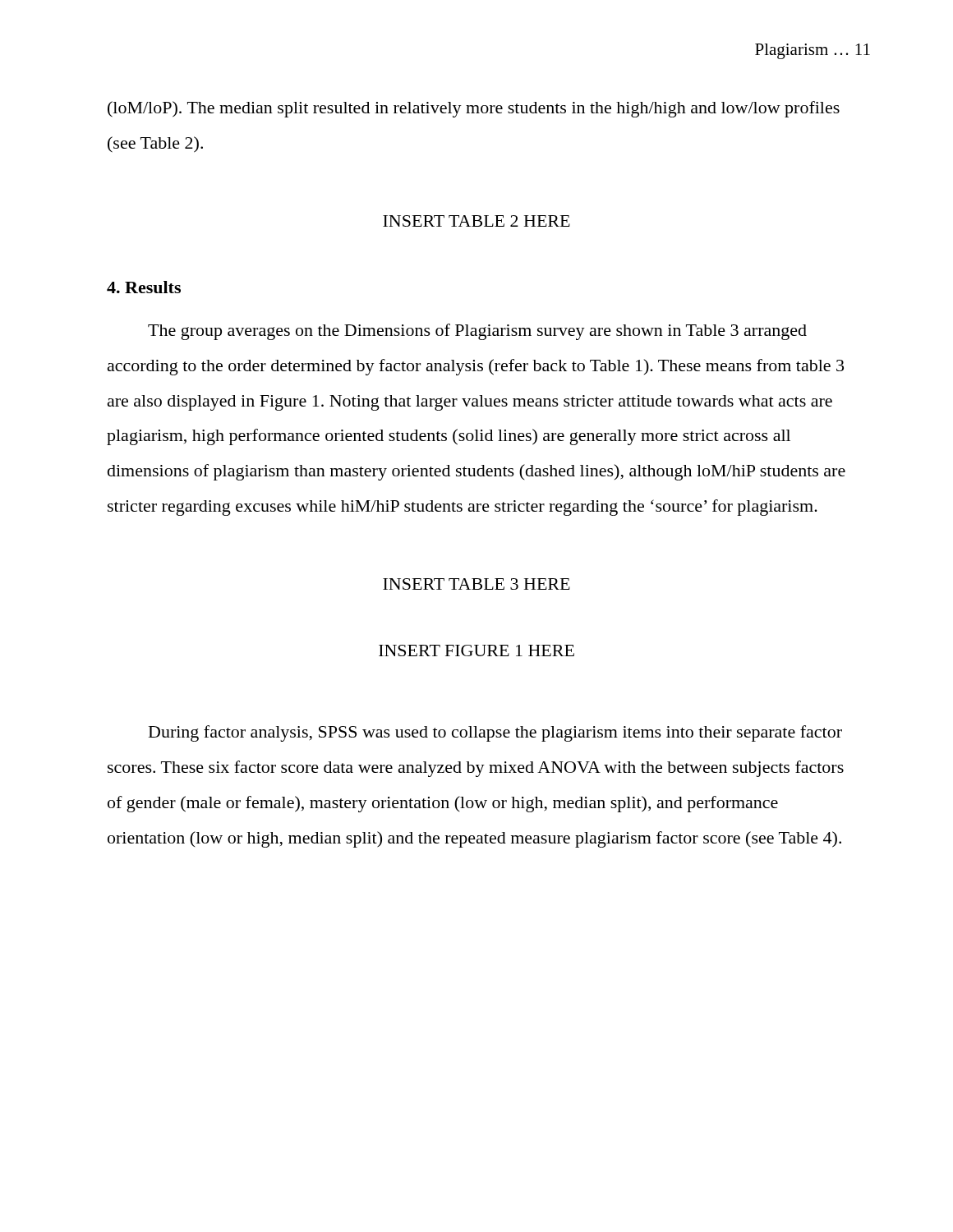Find the block starting "INSERT FIGURE 1 HERE"
The height and width of the screenshot is (1232, 953).
(x=476, y=650)
